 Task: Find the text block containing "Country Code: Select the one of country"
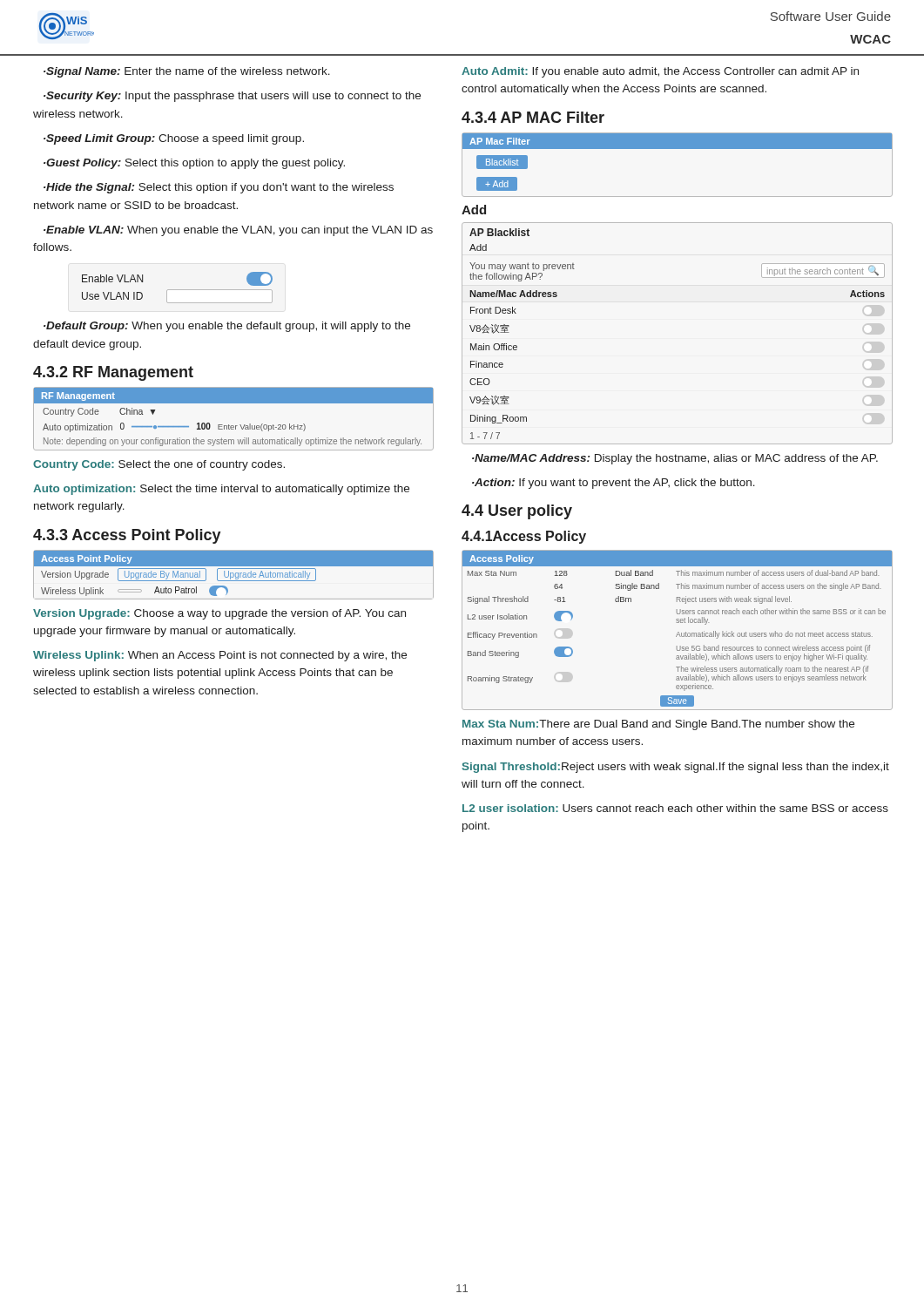tap(160, 464)
